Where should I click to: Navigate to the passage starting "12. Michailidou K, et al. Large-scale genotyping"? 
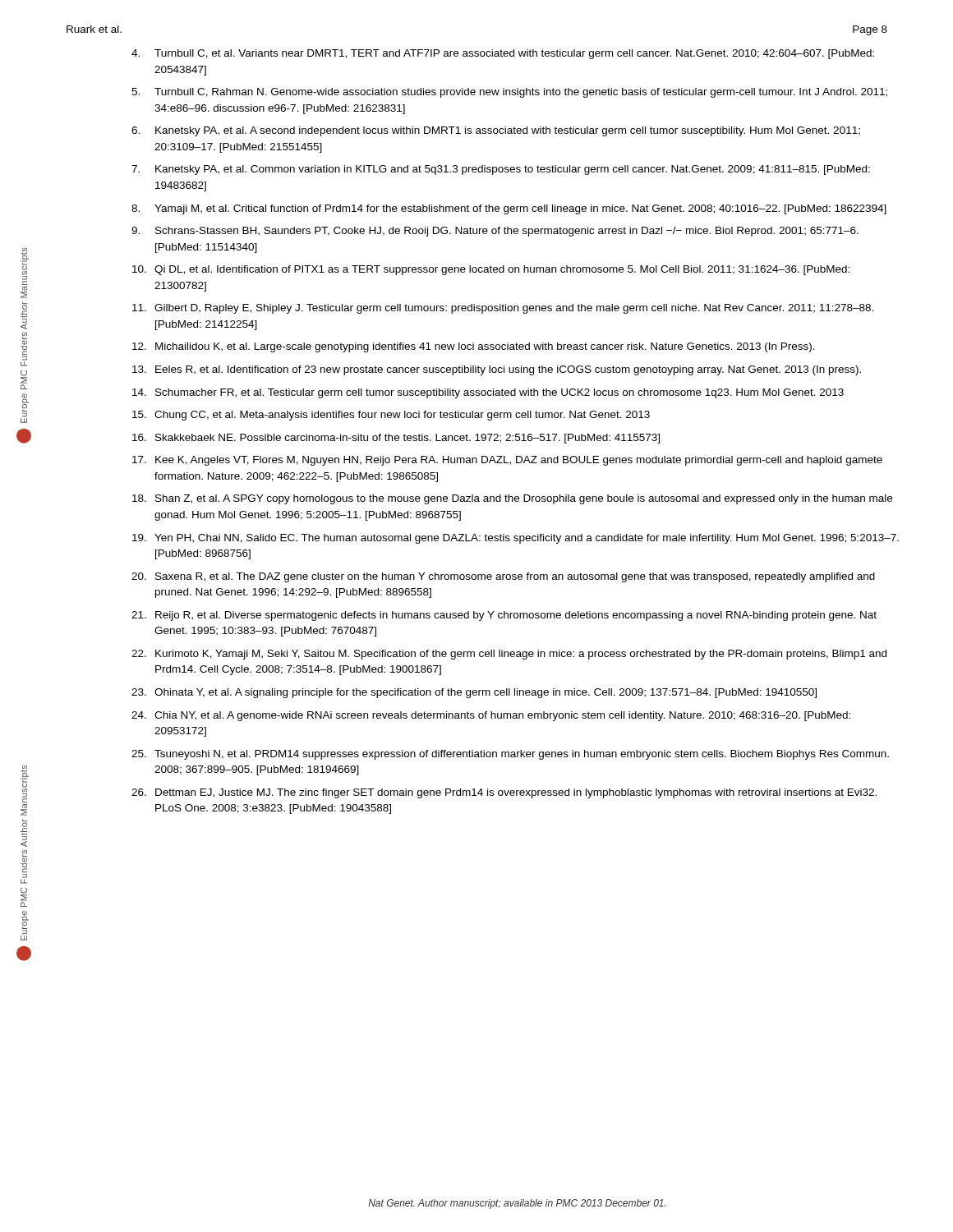[473, 347]
